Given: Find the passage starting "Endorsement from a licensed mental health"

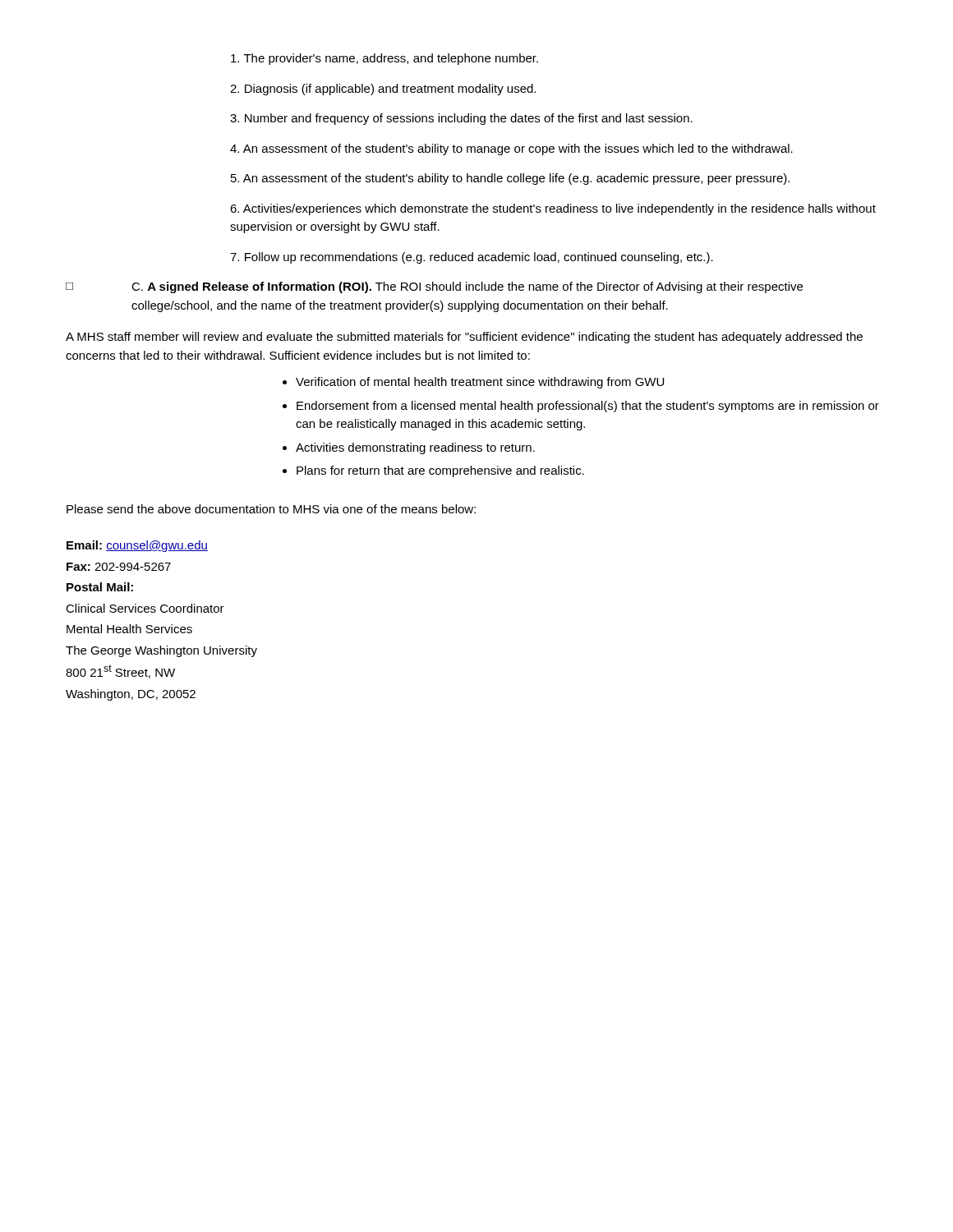Looking at the screenshot, I should point(587,414).
